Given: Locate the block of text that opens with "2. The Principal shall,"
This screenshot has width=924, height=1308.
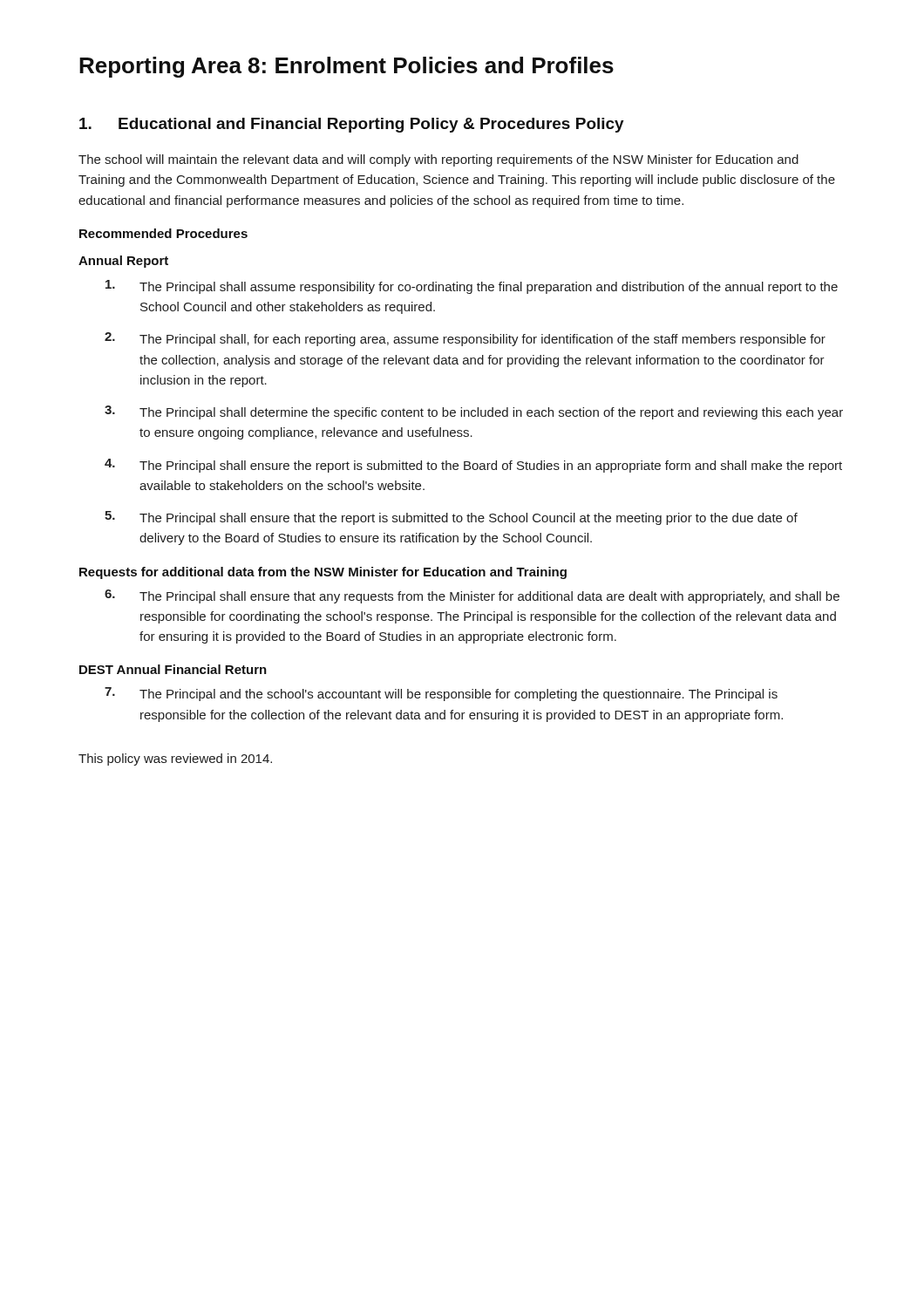Looking at the screenshot, I should (x=475, y=359).
